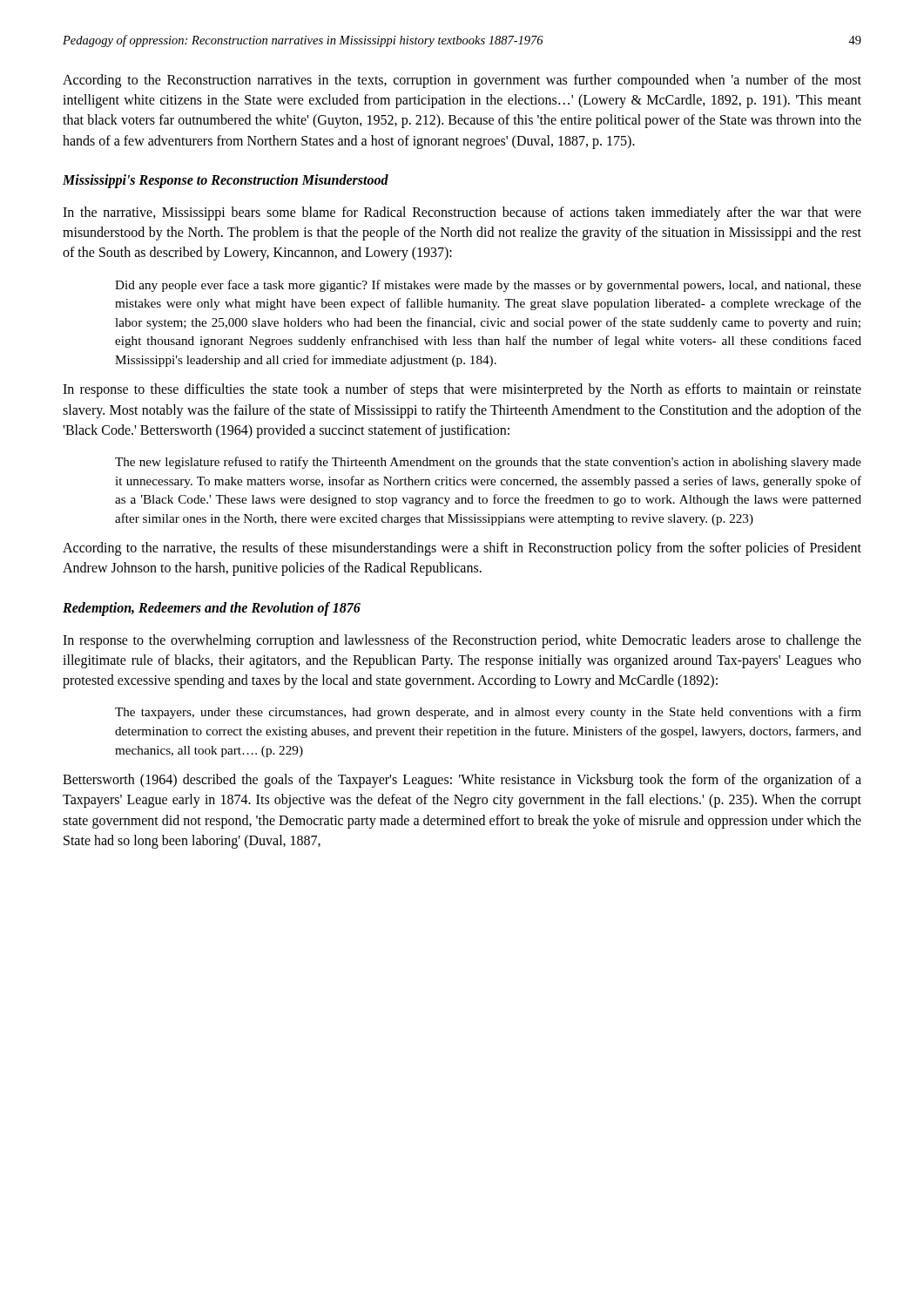Screen dimensions: 1307x924
Task: Locate the block of text that opens with "Bettersworth (1964) described the goals of the"
Action: pyautogui.click(x=462, y=810)
